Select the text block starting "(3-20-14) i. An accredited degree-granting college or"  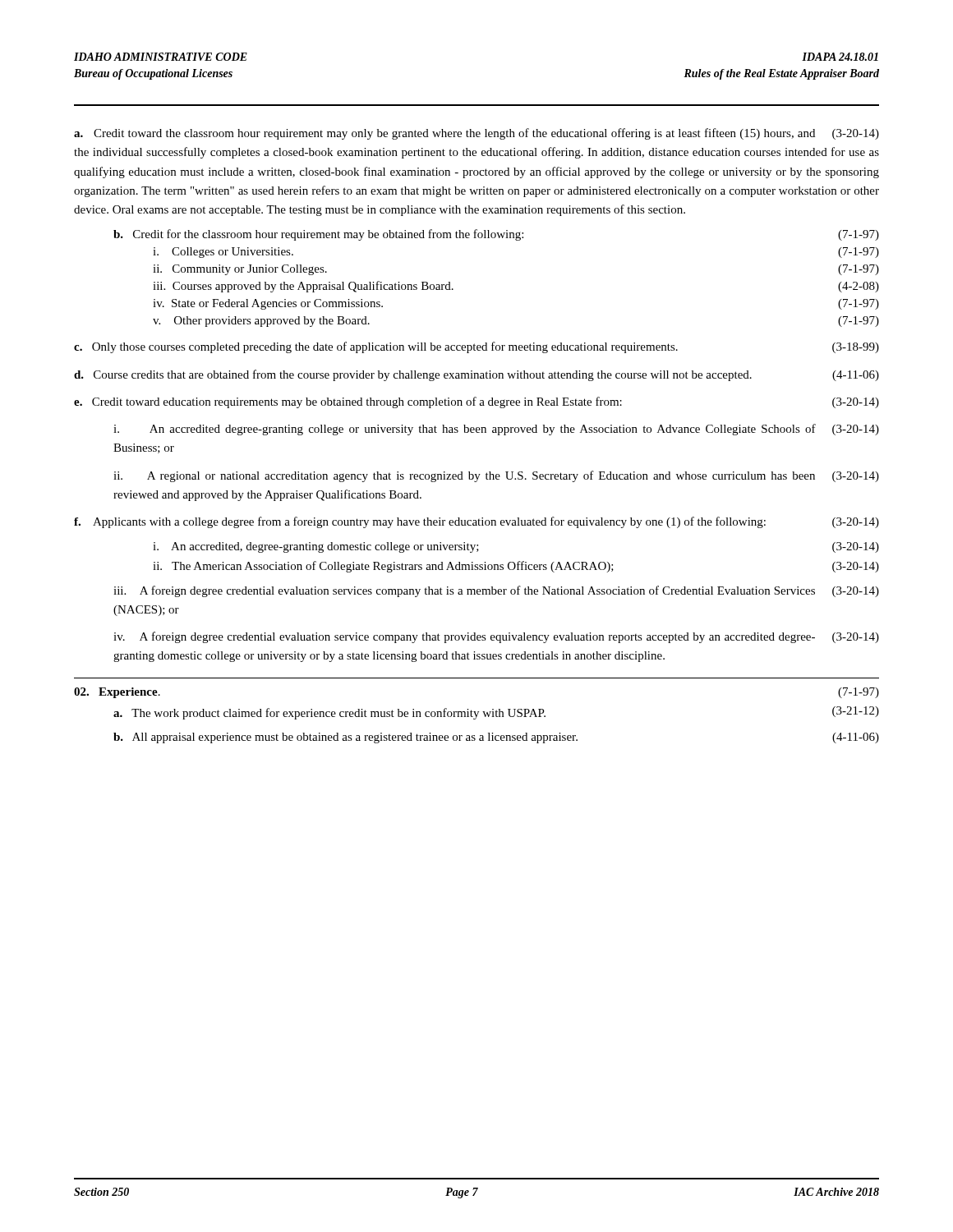496,437
